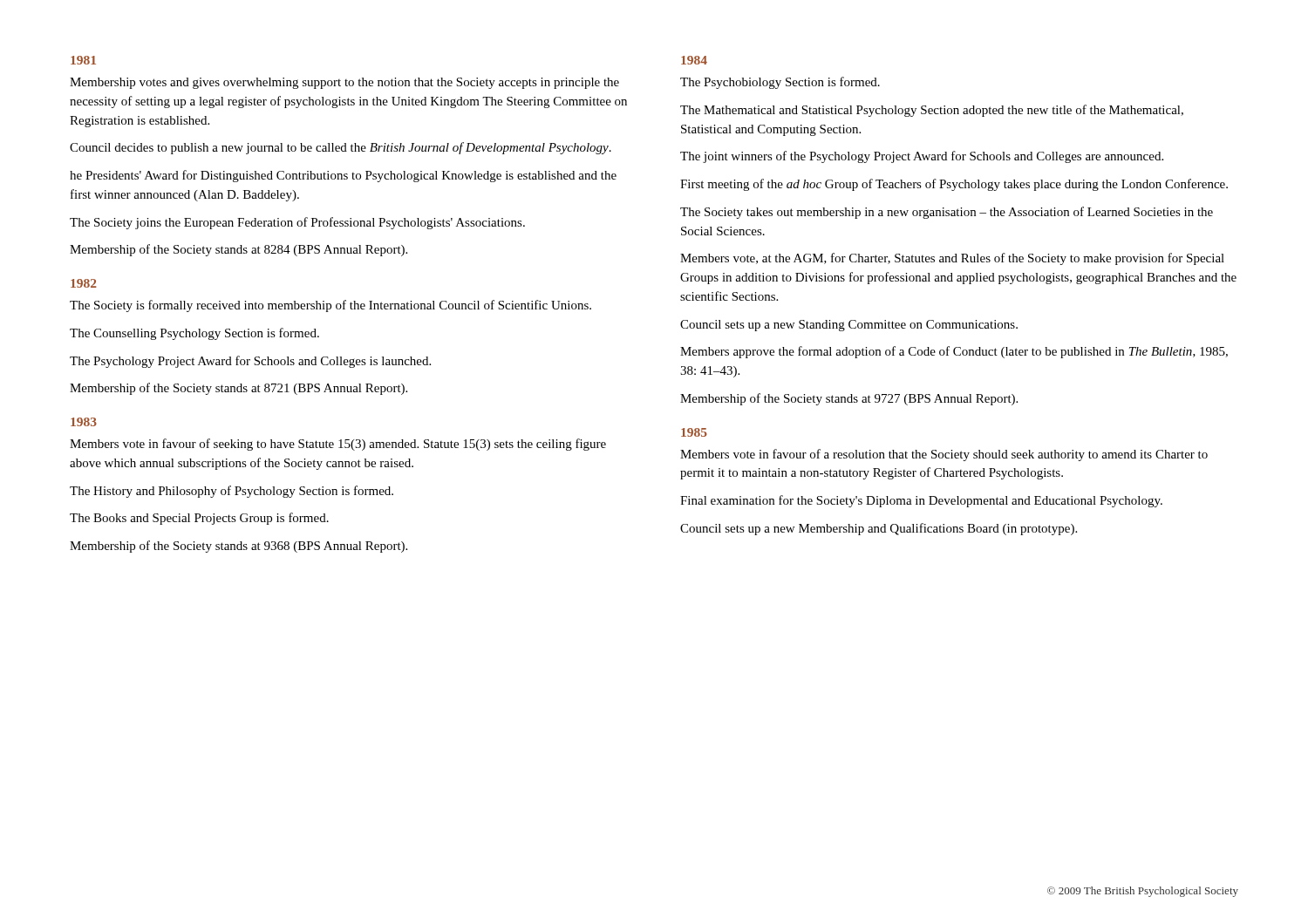Point to the block beginning "The Society joins"

pos(298,222)
